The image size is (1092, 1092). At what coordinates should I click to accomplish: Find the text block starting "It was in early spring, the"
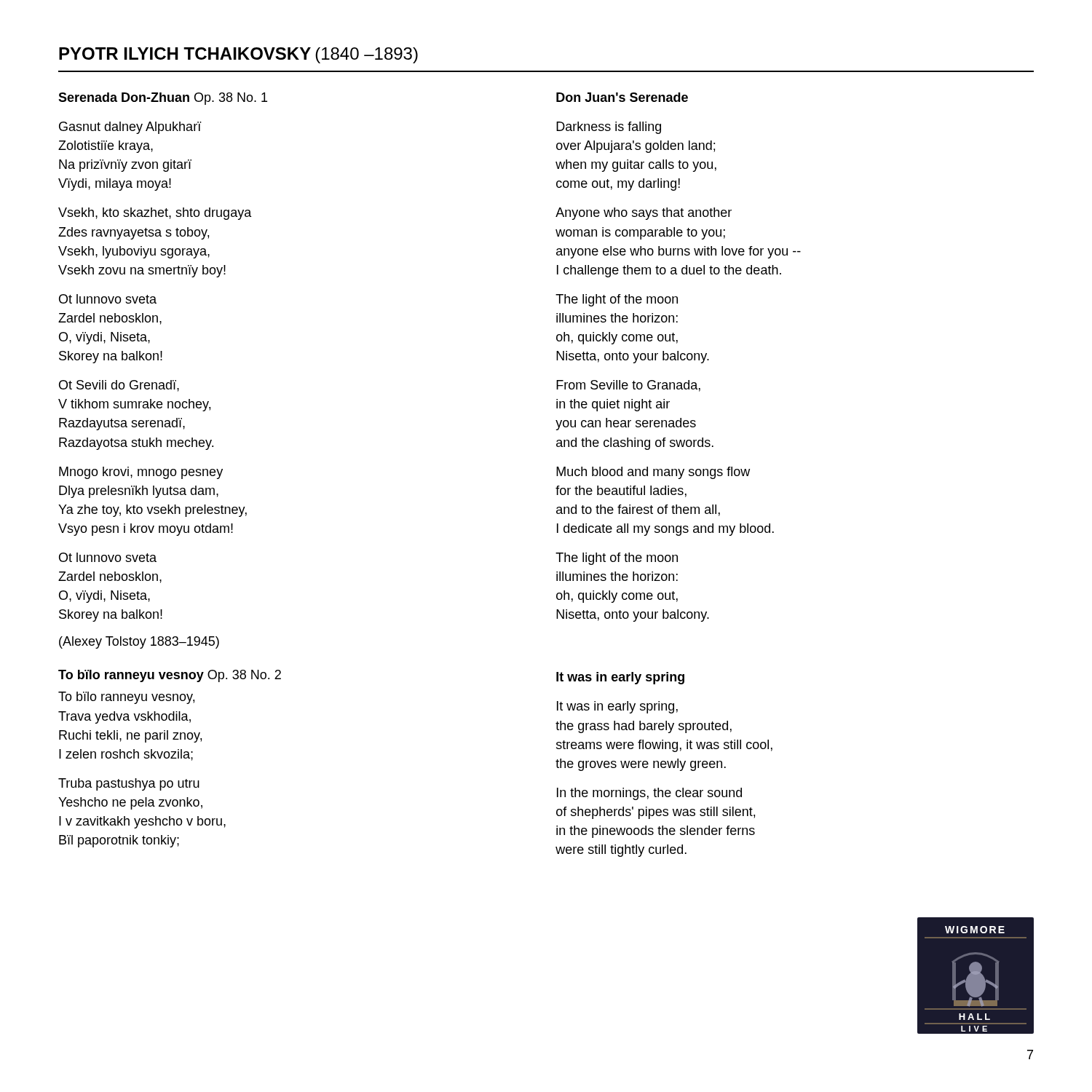tap(664, 735)
